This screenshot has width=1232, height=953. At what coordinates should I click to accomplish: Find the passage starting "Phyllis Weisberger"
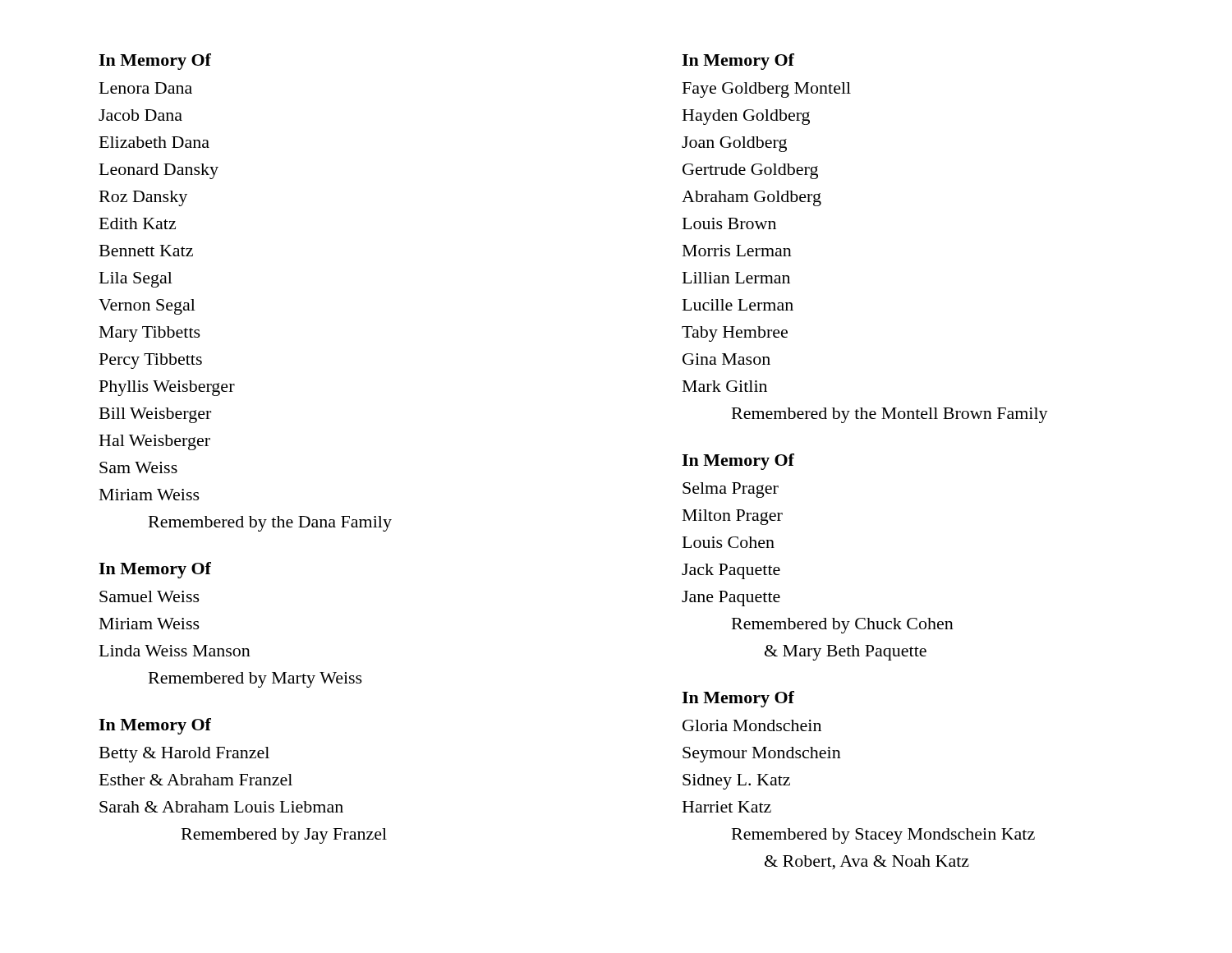coord(167,386)
